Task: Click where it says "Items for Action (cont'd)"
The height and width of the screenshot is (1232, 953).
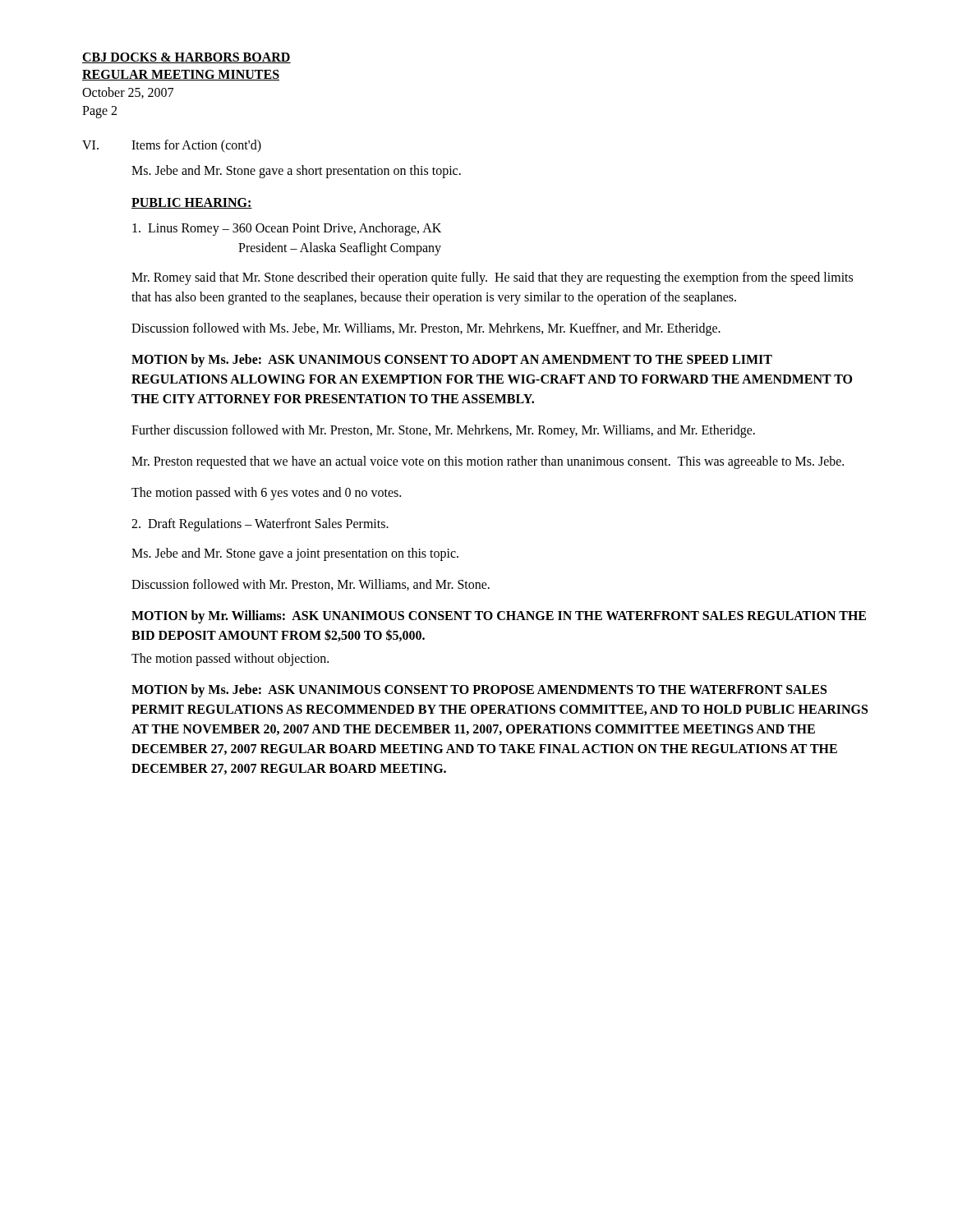Action: click(x=196, y=145)
